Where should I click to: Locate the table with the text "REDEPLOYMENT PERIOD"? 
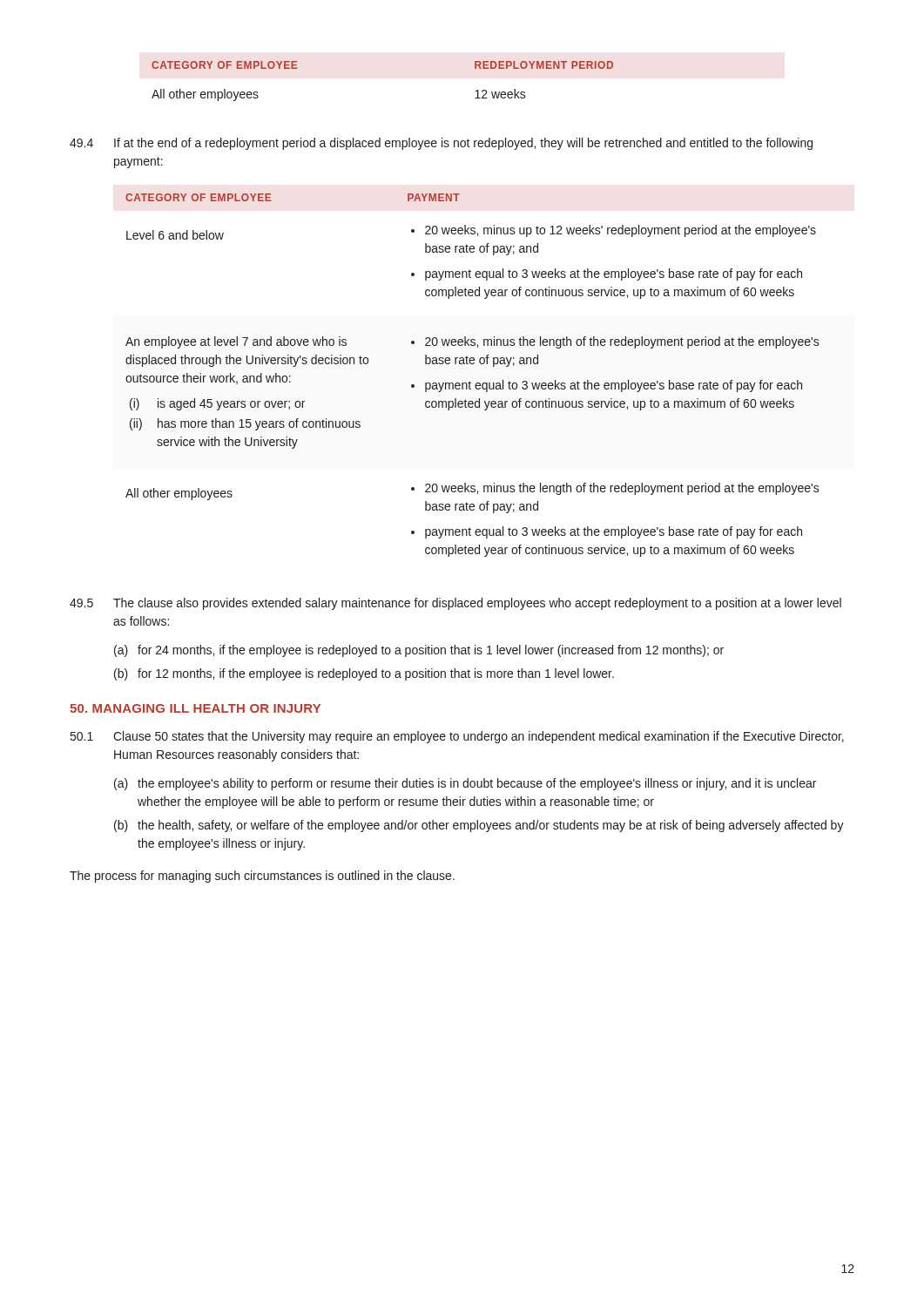[x=462, y=81]
